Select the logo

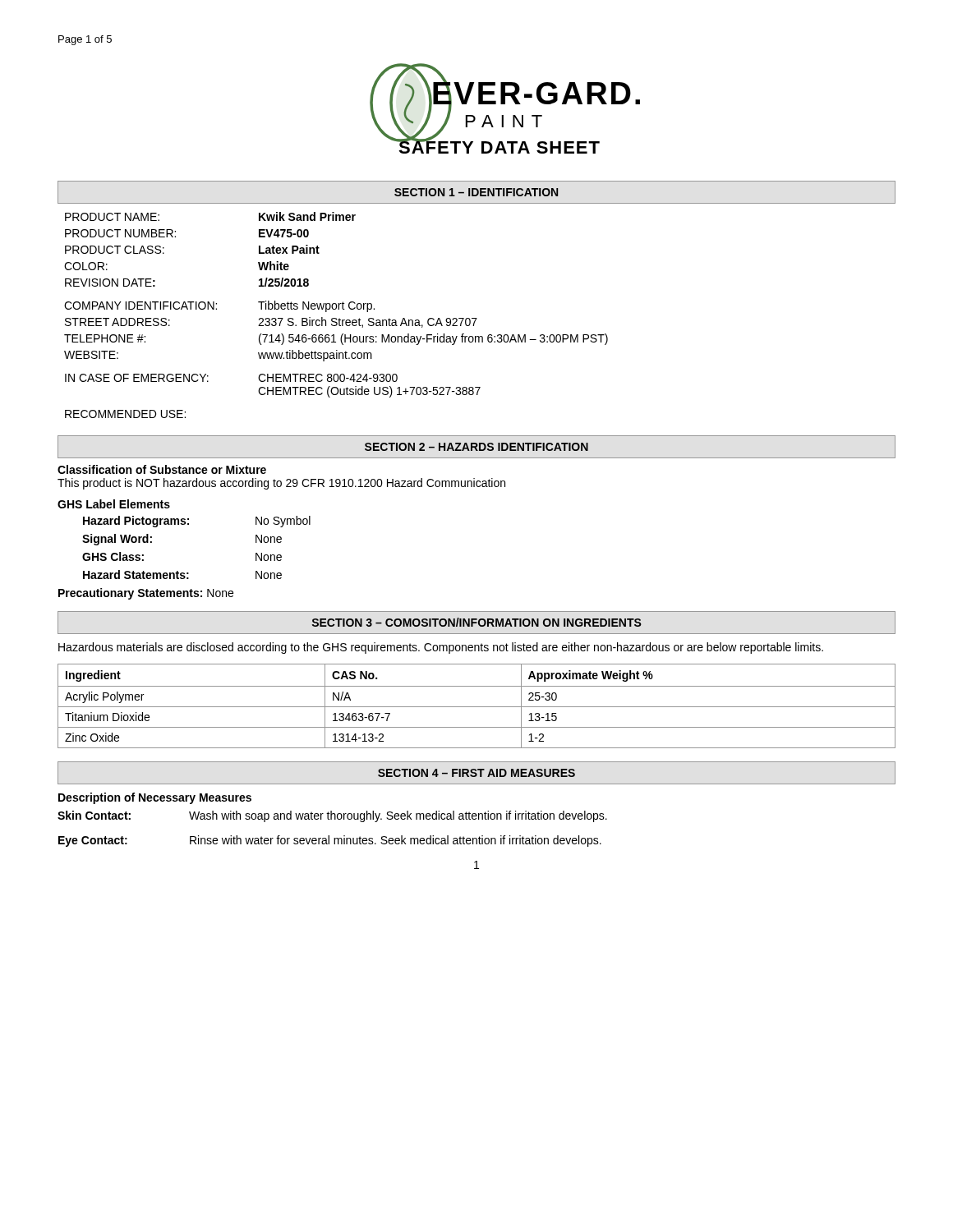point(476,108)
